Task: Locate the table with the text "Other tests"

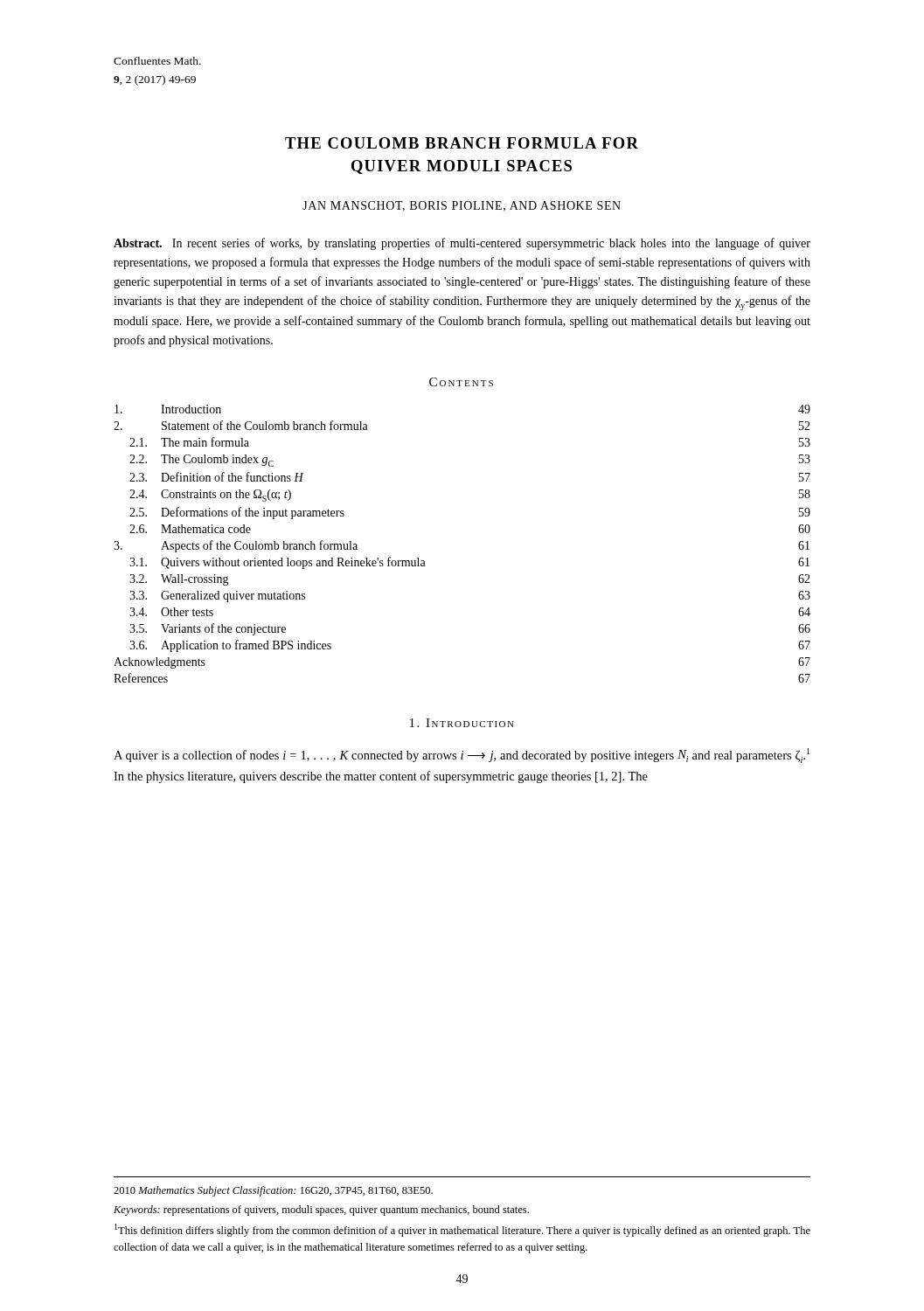Action: coord(462,545)
